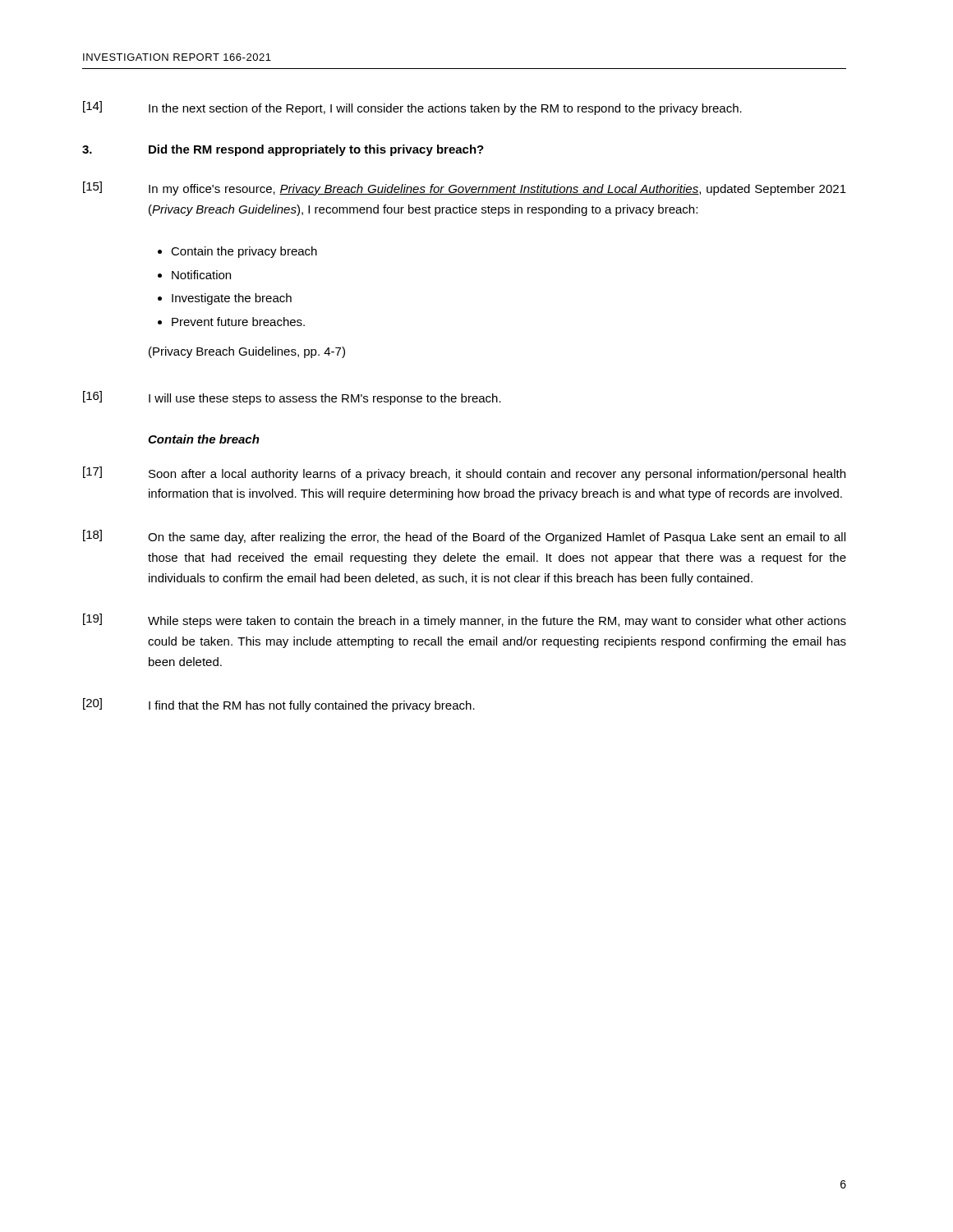
Task: Select the block starting "Investigate the breach"
Action: pyautogui.click(x=232, y=298)
